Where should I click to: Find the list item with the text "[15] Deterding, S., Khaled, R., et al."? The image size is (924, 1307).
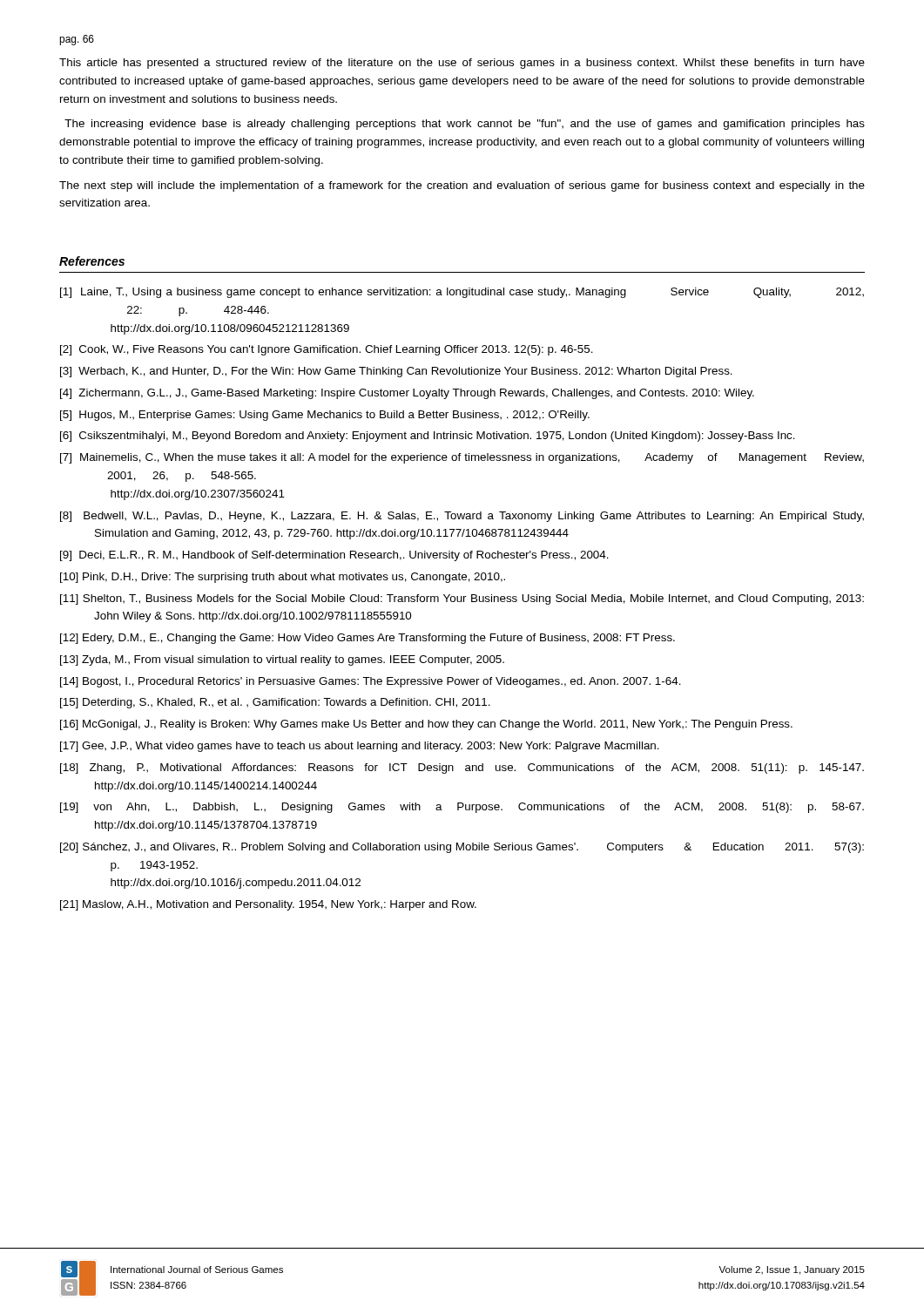pos(275,702)
